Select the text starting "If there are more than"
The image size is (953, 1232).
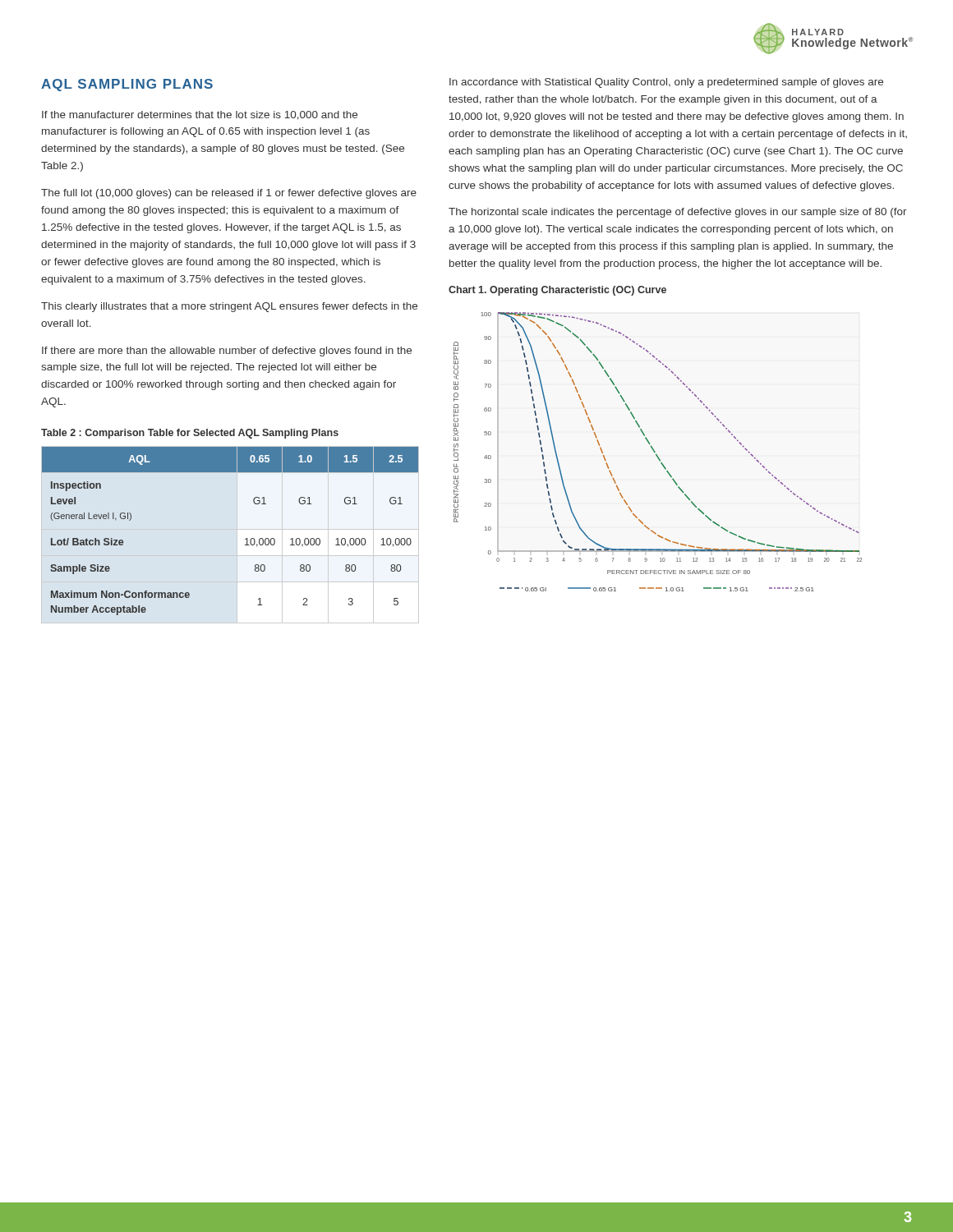227,376
